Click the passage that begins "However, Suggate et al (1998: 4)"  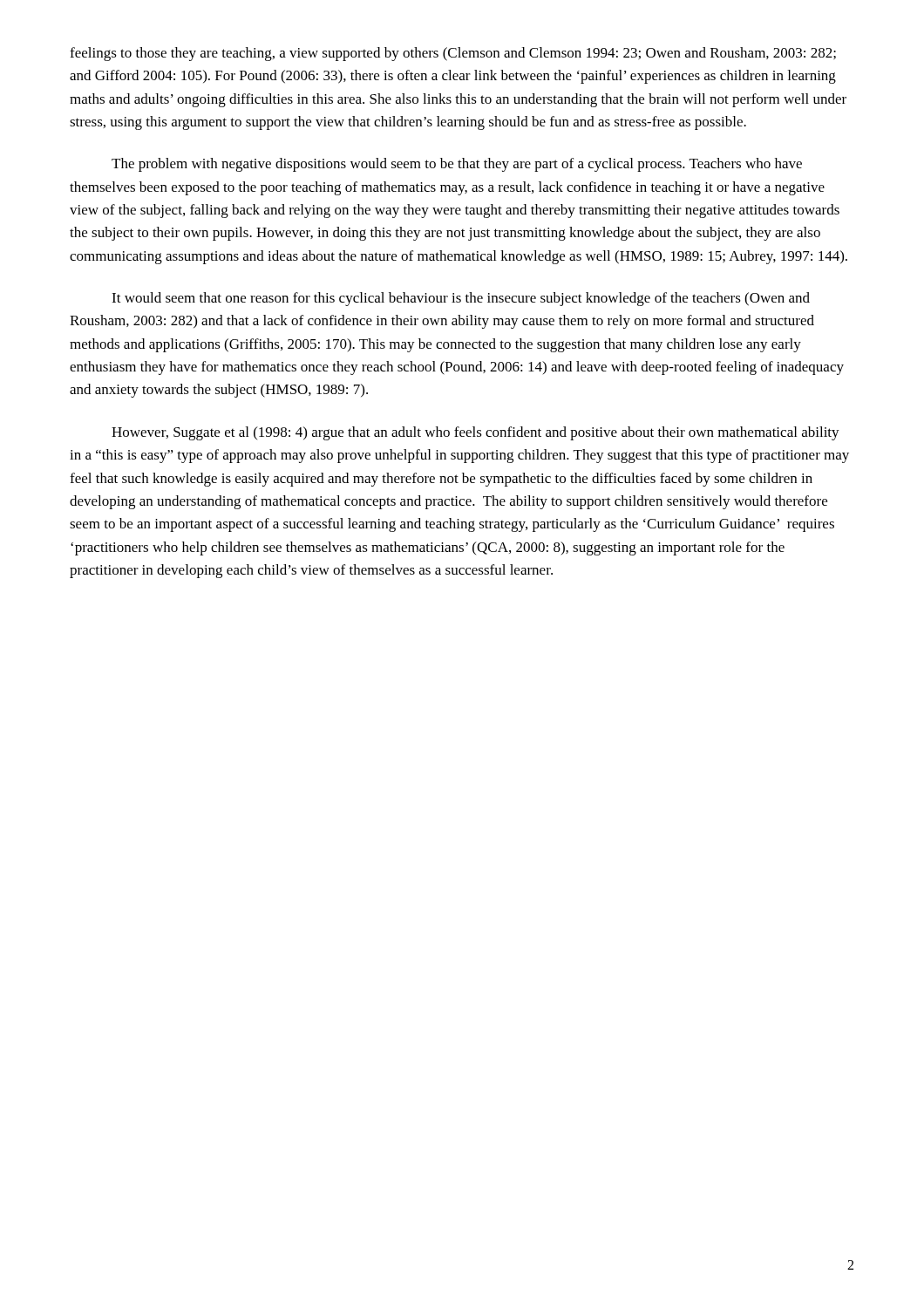point(460,501)
